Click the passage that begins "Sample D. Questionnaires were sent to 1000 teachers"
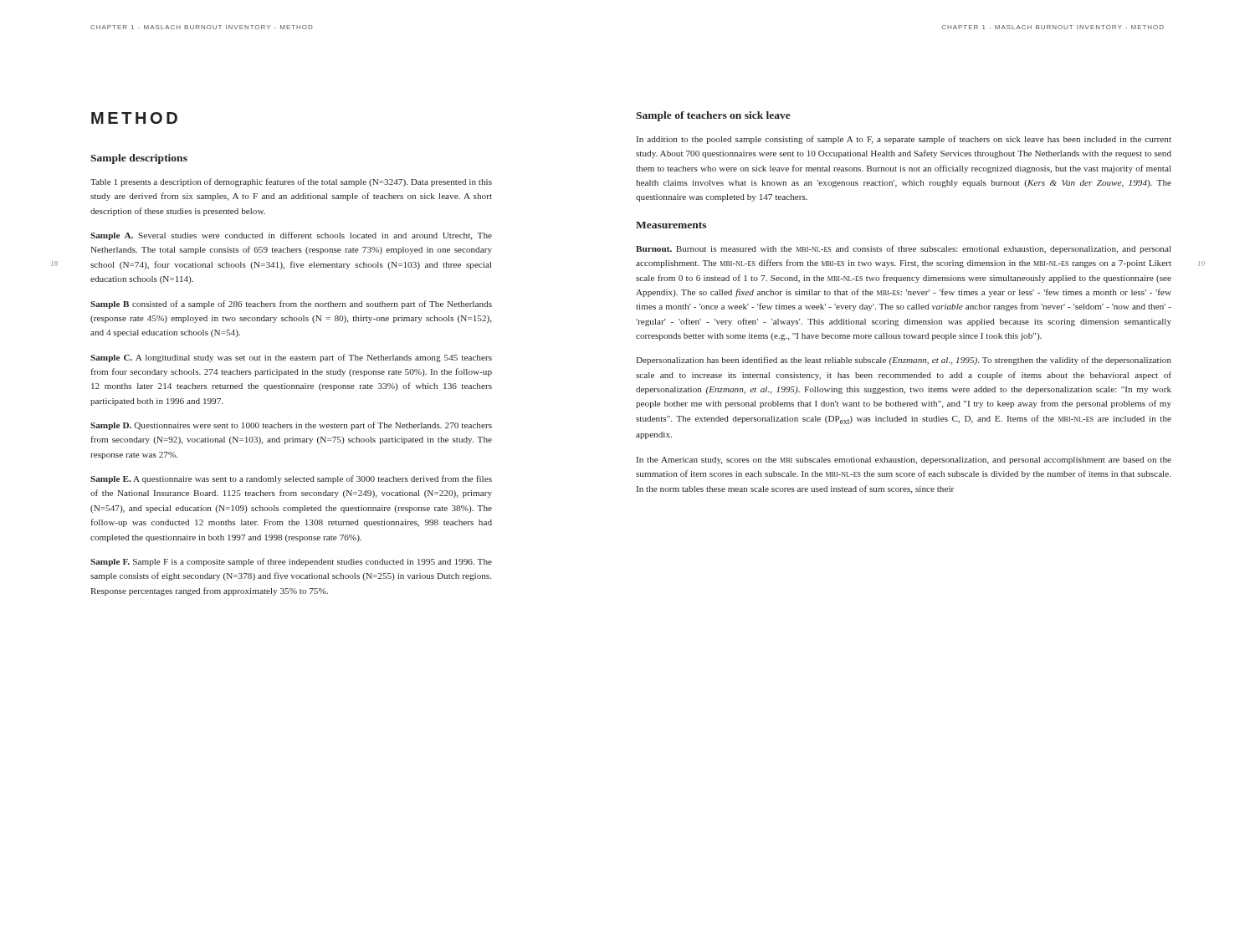Screen dimensions: 952x1255 [x=291, y=440]
